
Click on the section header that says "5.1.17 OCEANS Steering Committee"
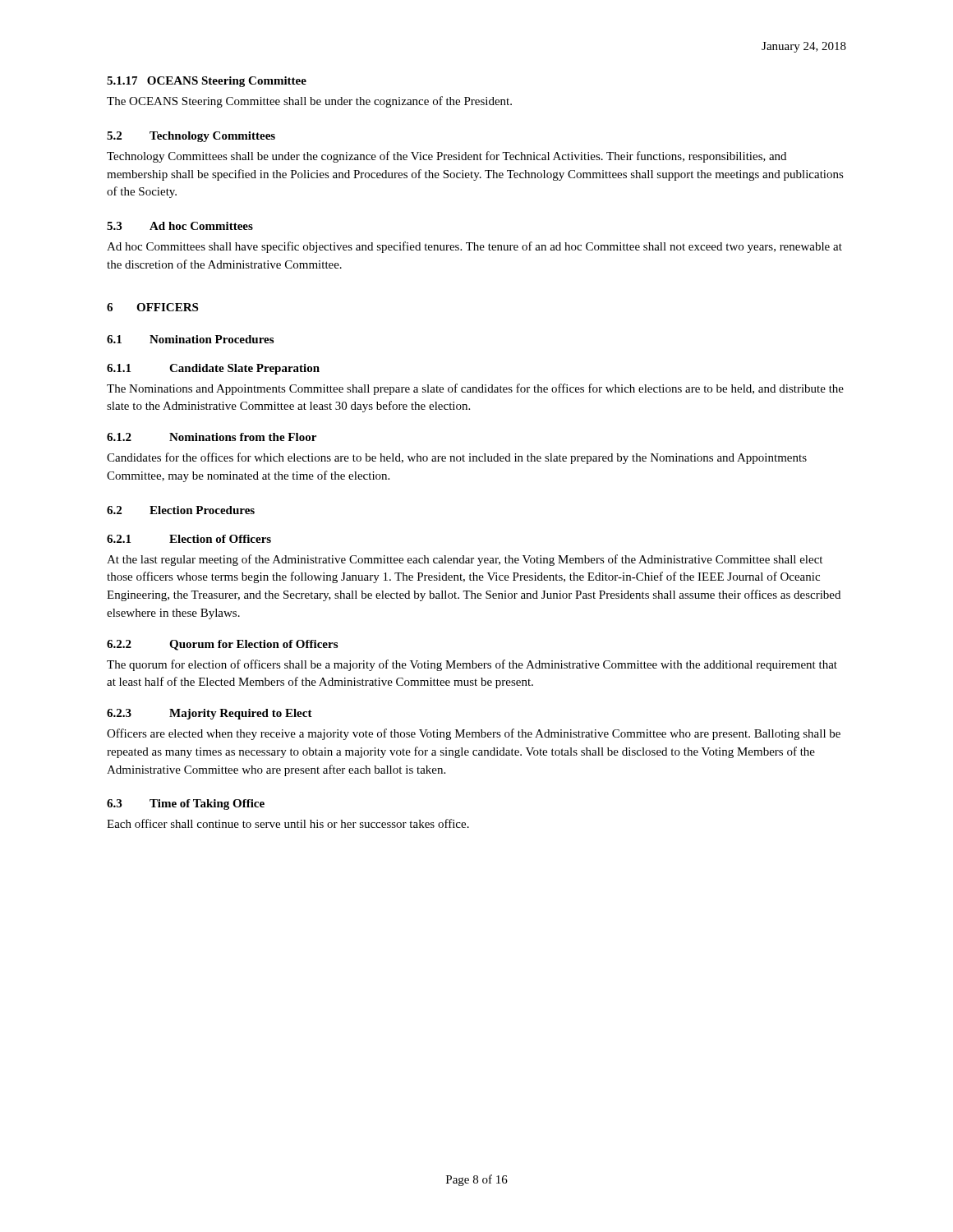207,81
